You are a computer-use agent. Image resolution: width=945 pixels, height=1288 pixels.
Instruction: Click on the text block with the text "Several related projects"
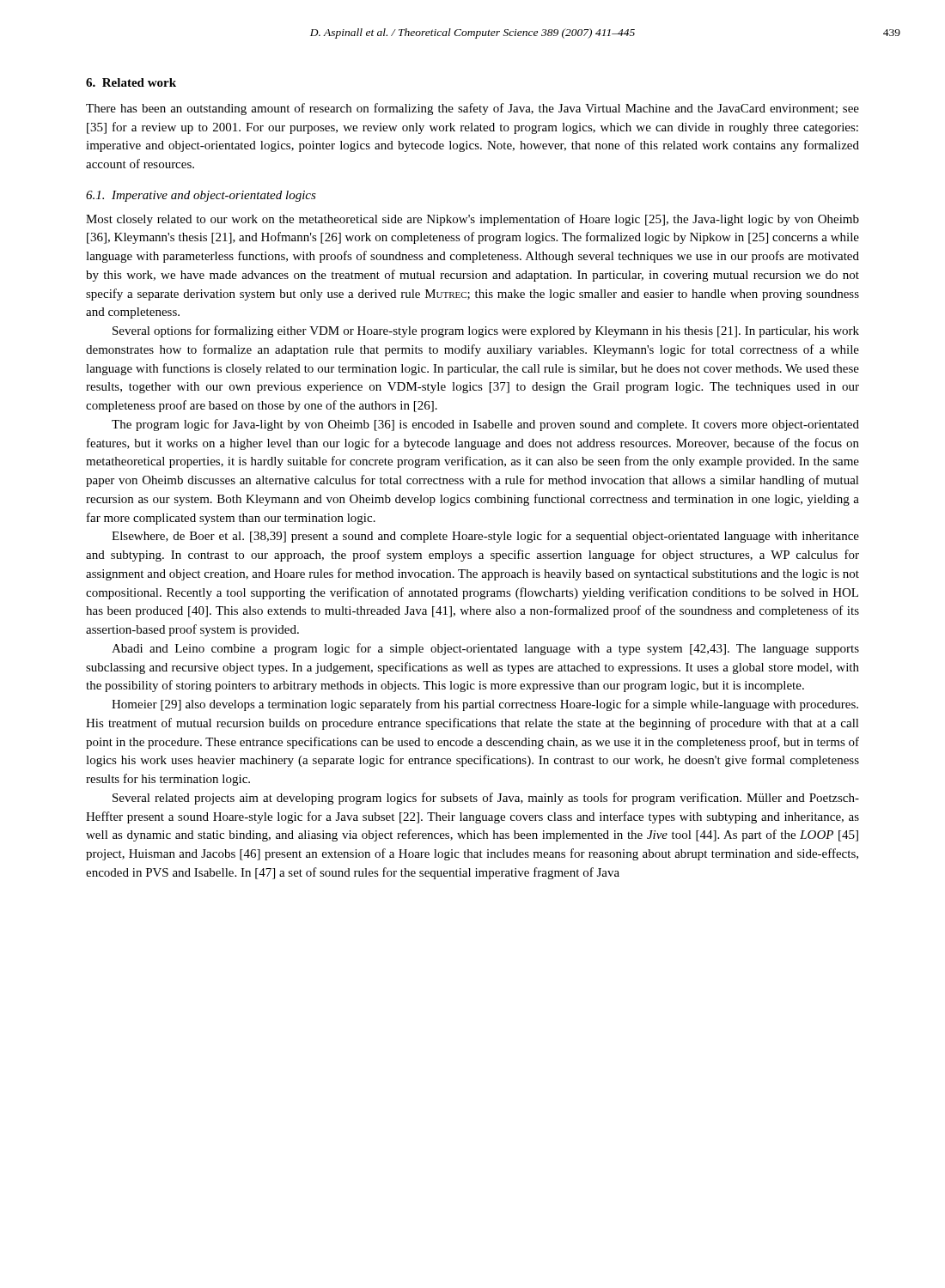472,836
